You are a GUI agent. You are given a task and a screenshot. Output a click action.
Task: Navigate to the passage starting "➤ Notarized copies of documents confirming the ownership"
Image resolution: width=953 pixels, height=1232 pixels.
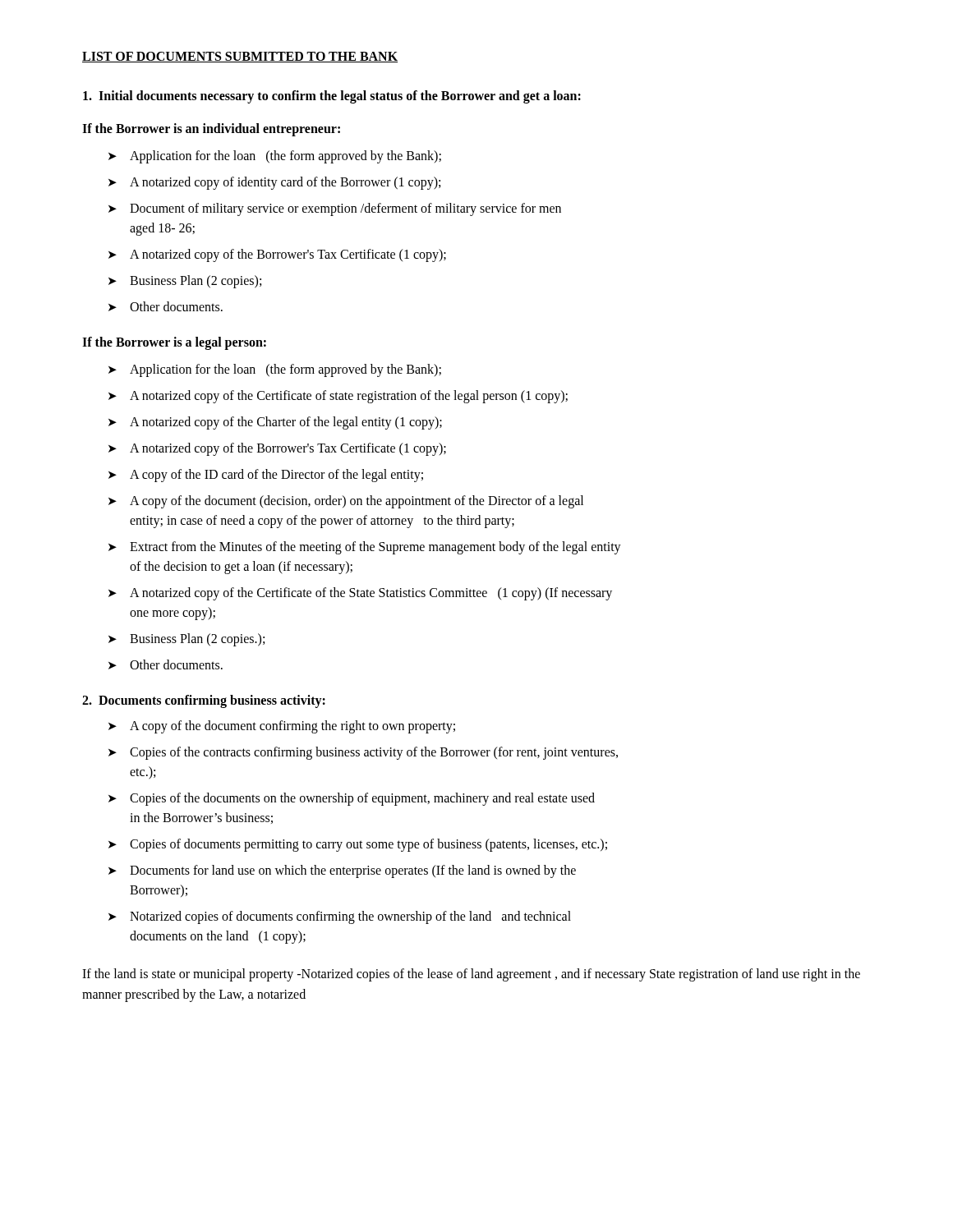(489, 926)
